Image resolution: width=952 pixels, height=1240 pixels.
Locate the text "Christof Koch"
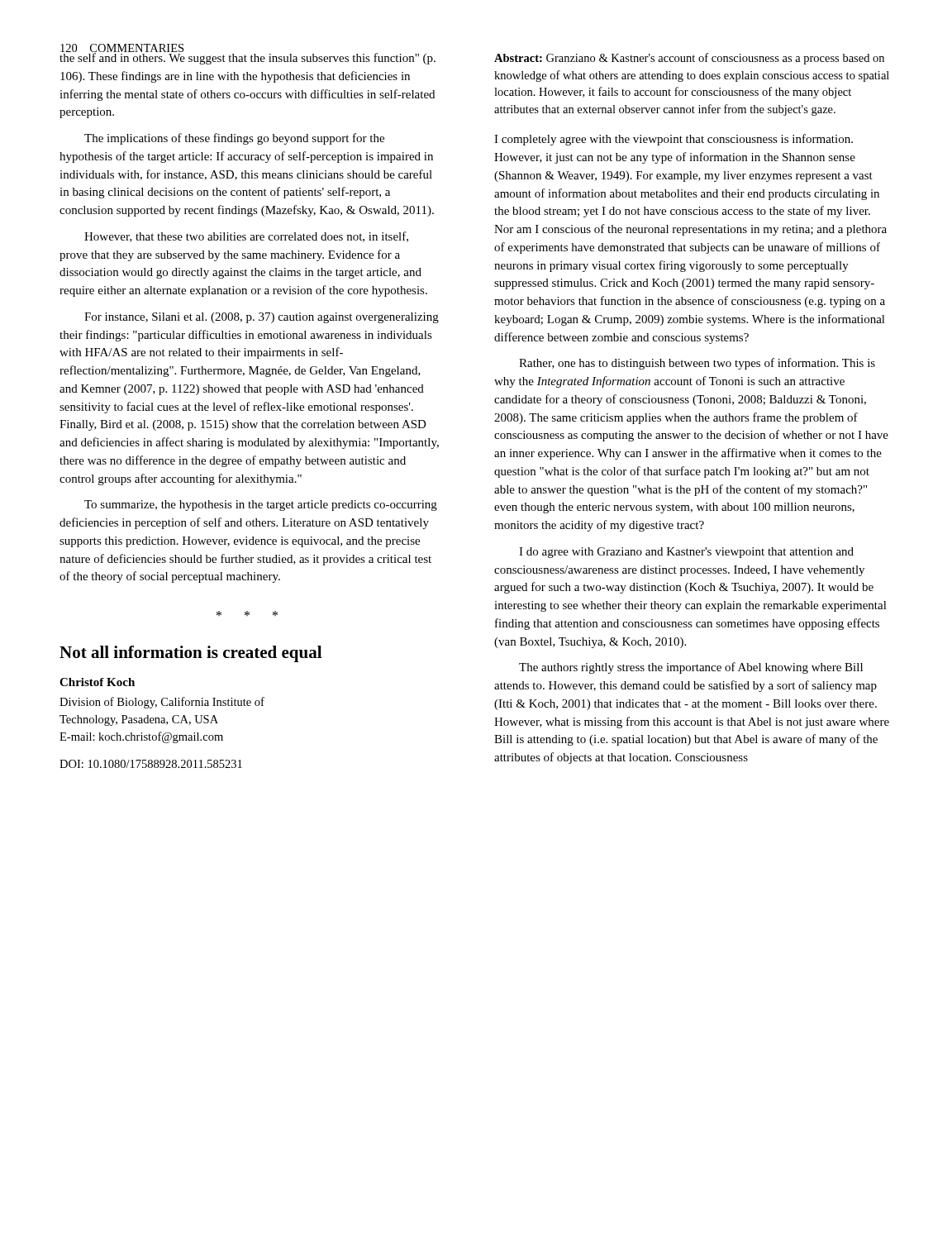pos(97,682)
